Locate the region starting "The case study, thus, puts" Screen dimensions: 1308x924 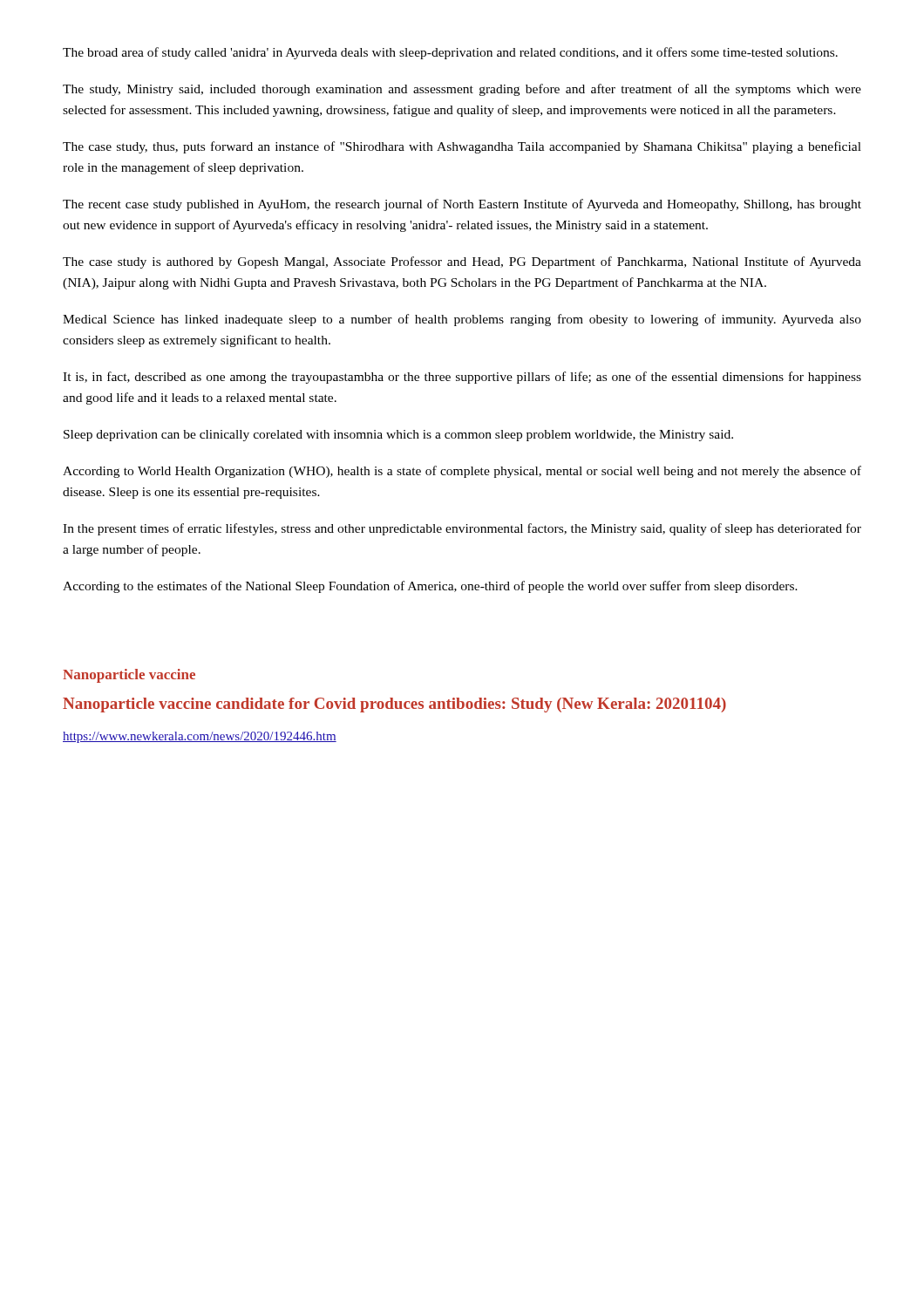click(x=462, y=157)
